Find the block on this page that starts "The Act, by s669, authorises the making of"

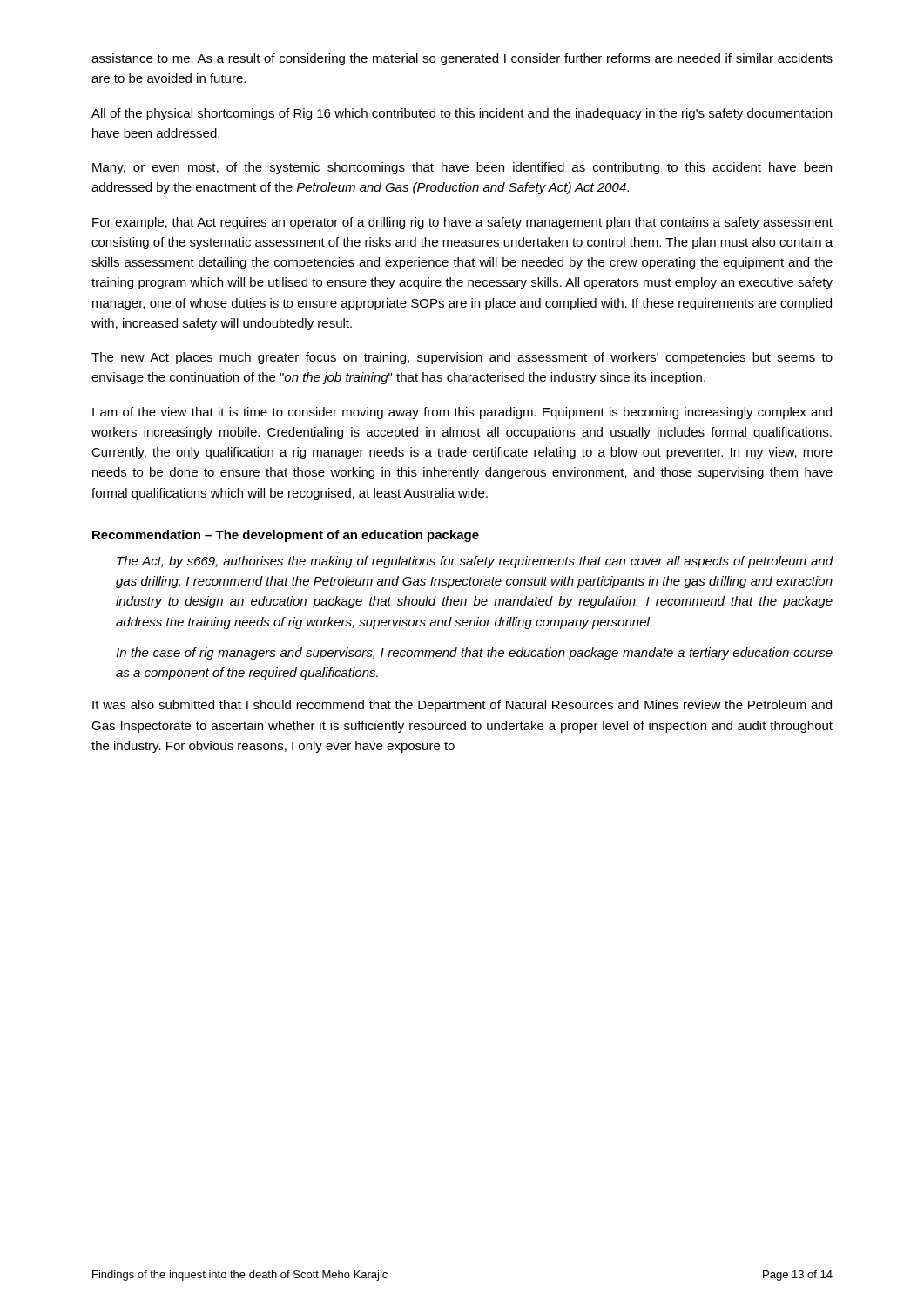pos(474,617)
